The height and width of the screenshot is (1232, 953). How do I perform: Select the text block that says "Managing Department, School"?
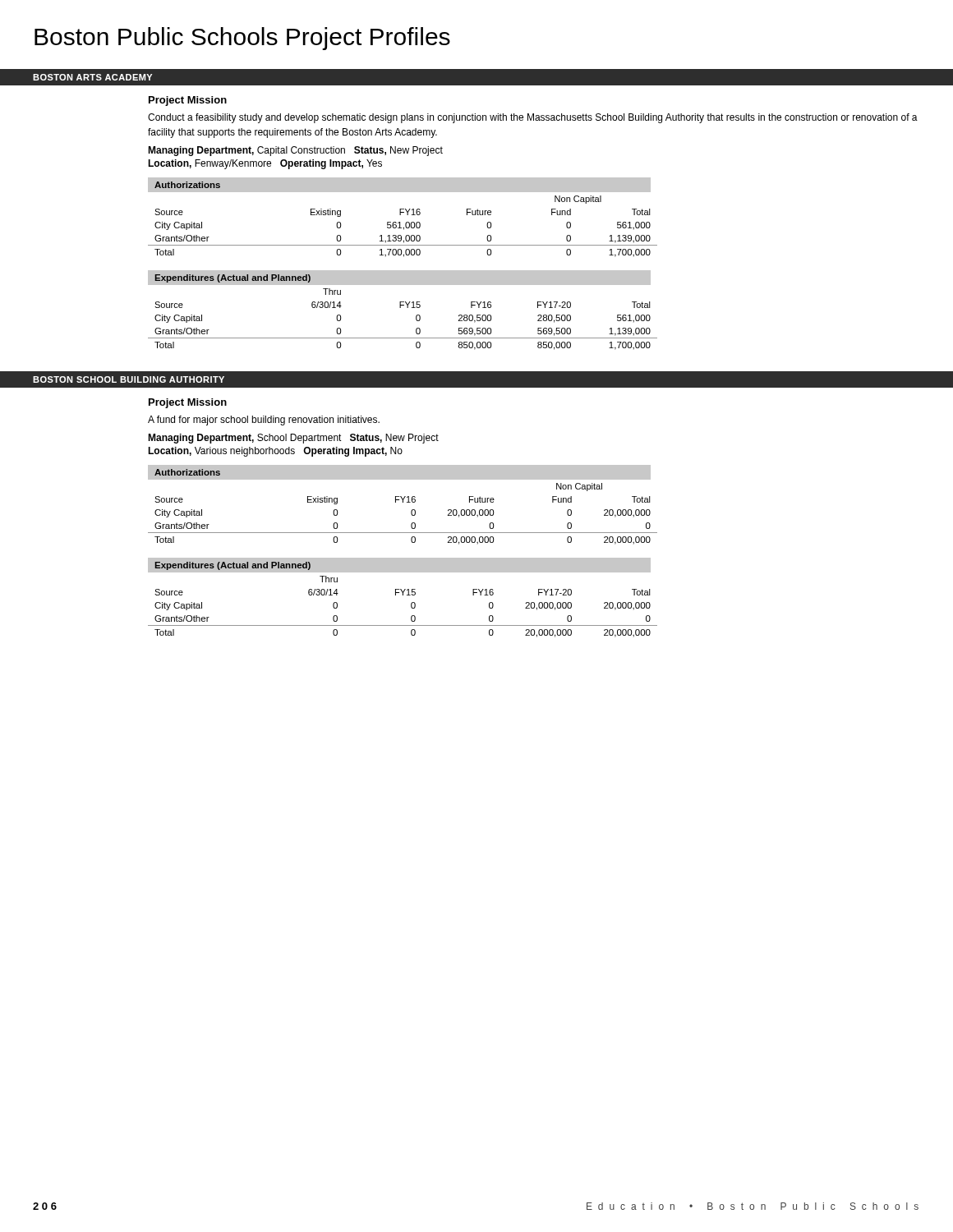(x=293, y=438)
